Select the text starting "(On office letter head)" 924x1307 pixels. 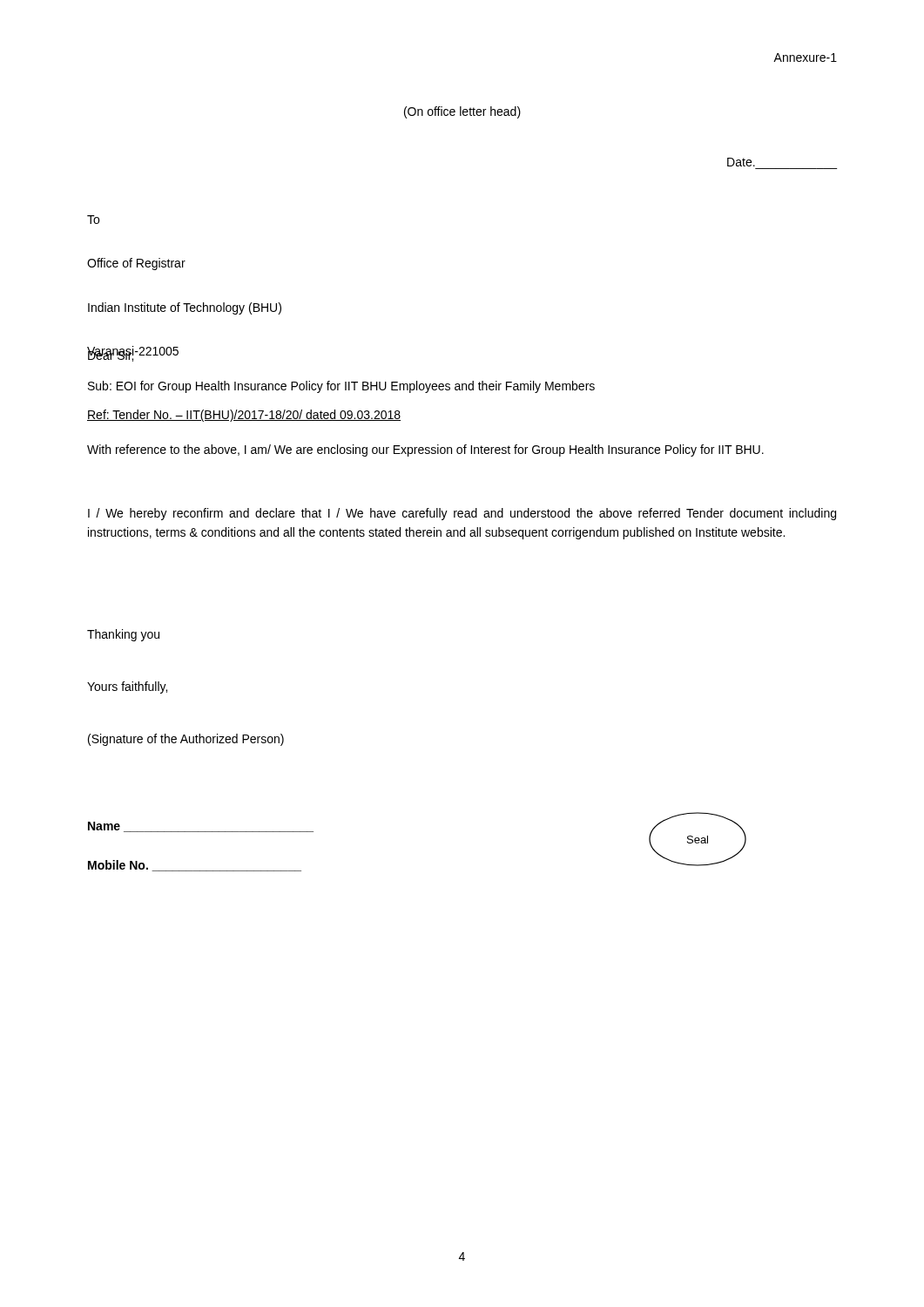(462, 112)
